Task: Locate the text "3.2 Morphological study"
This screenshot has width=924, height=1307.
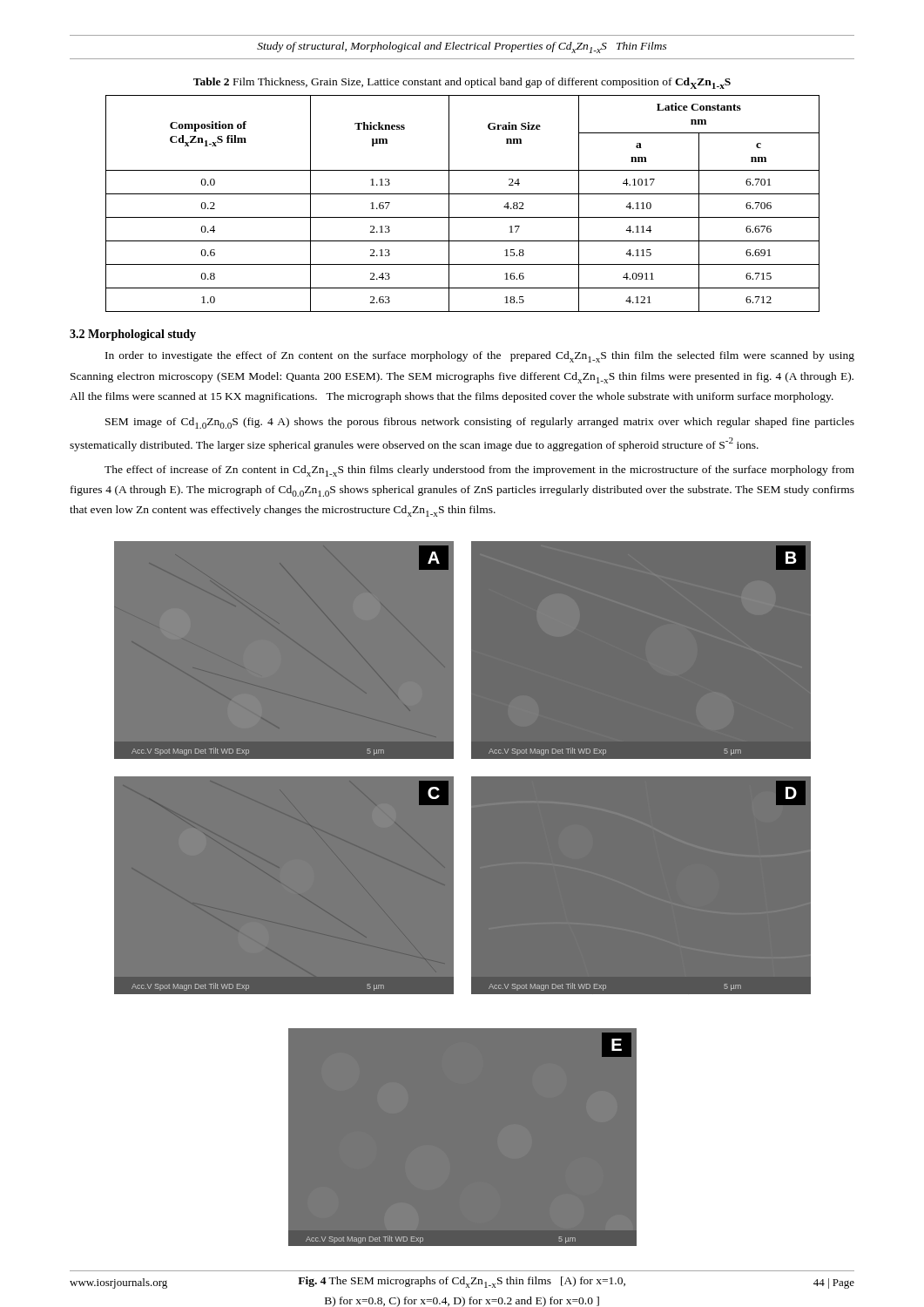Action: coord(133,334)
